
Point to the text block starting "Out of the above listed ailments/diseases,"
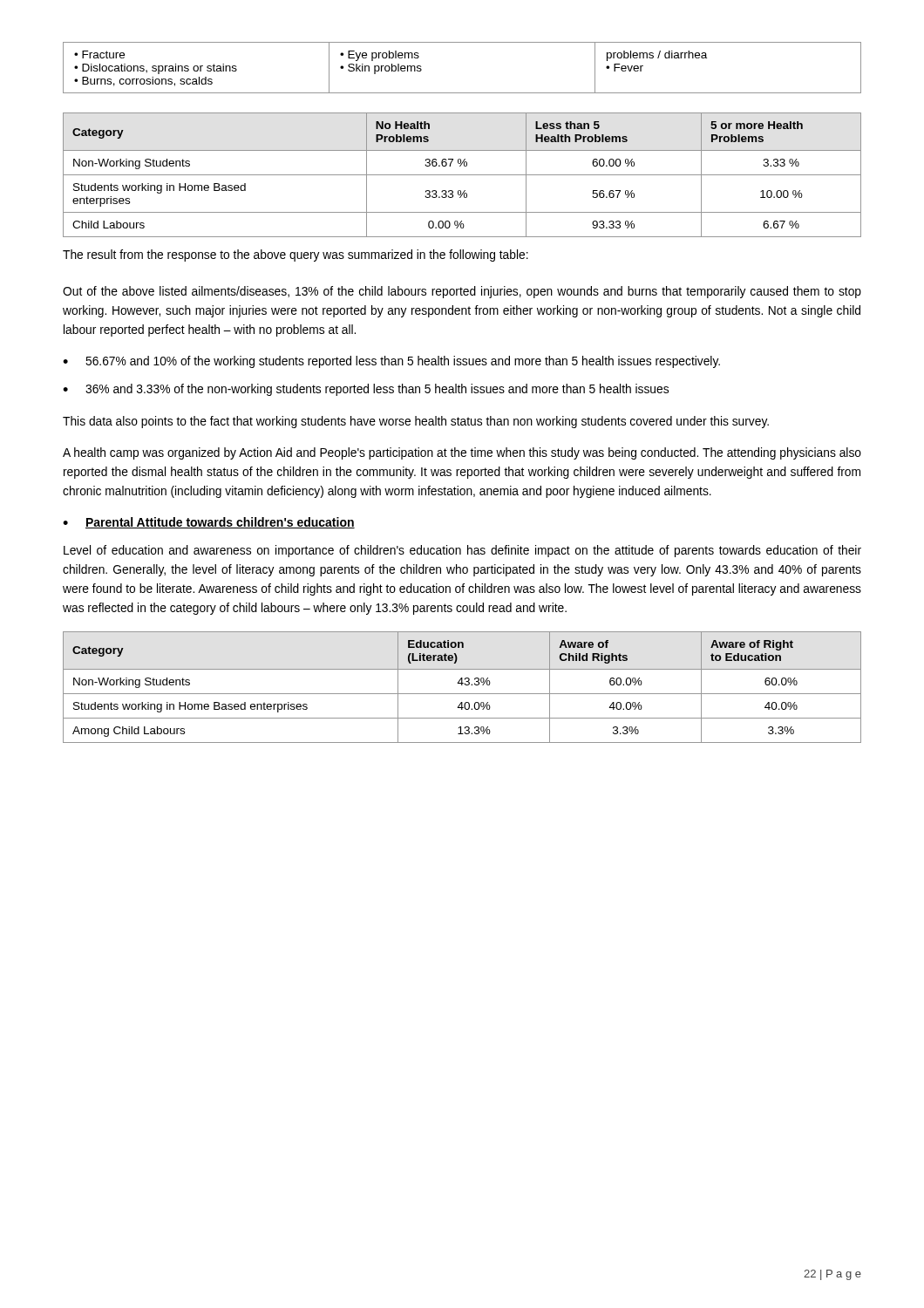tap(462, 311)
